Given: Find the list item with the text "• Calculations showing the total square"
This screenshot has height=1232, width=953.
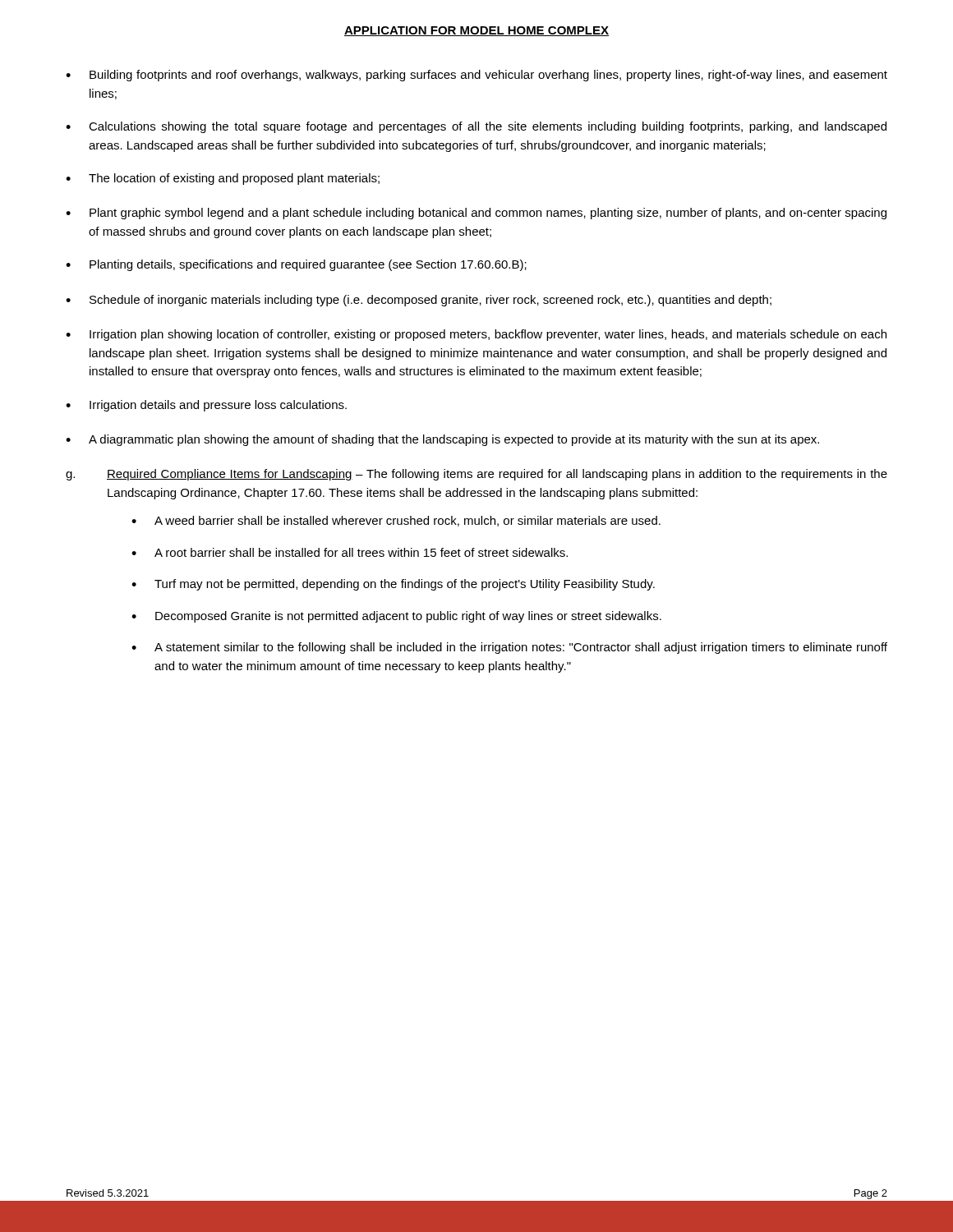Looking at the screenshot, I should click(x=476, y=136).
